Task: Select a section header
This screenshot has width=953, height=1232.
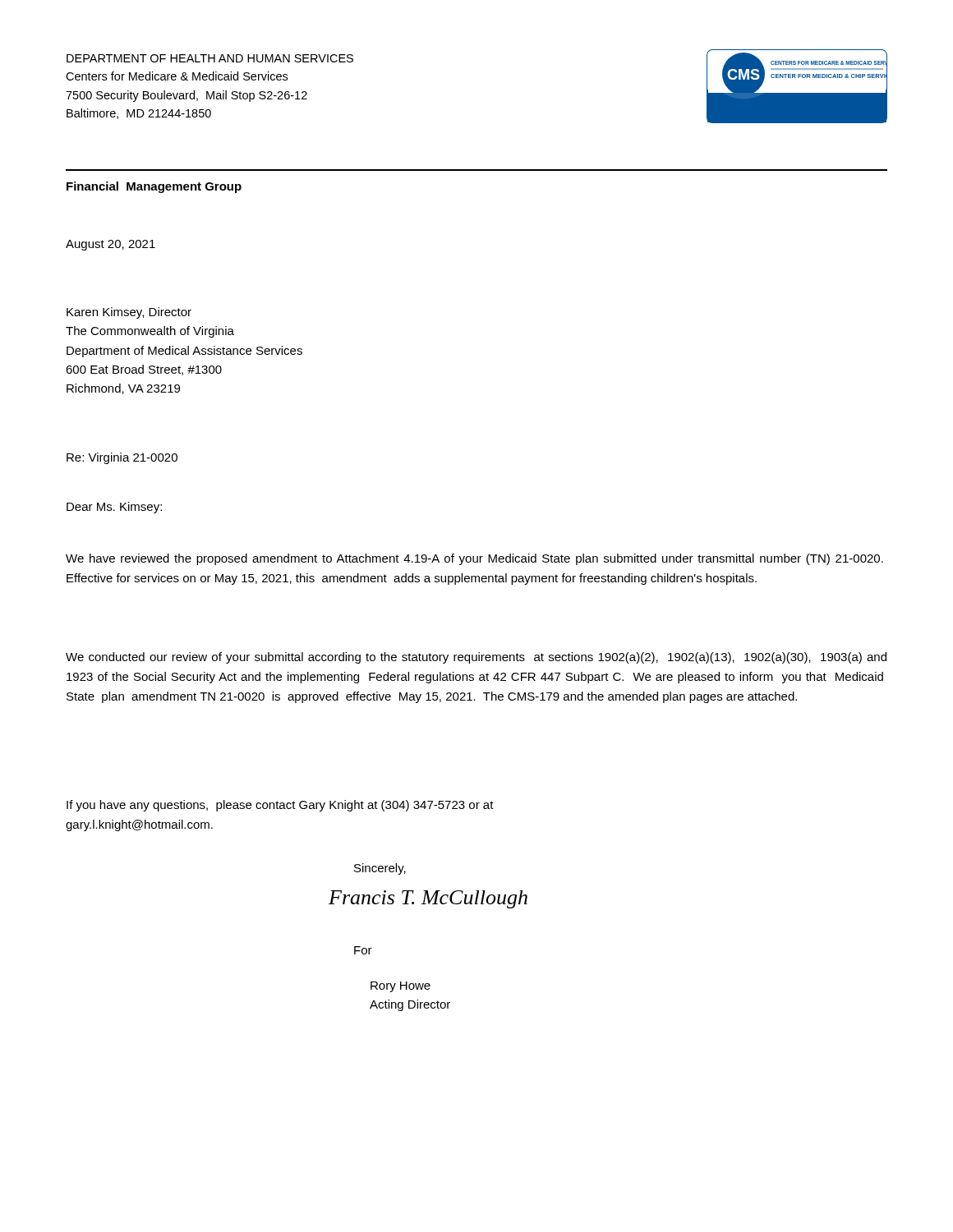Action: coord(154,186)
